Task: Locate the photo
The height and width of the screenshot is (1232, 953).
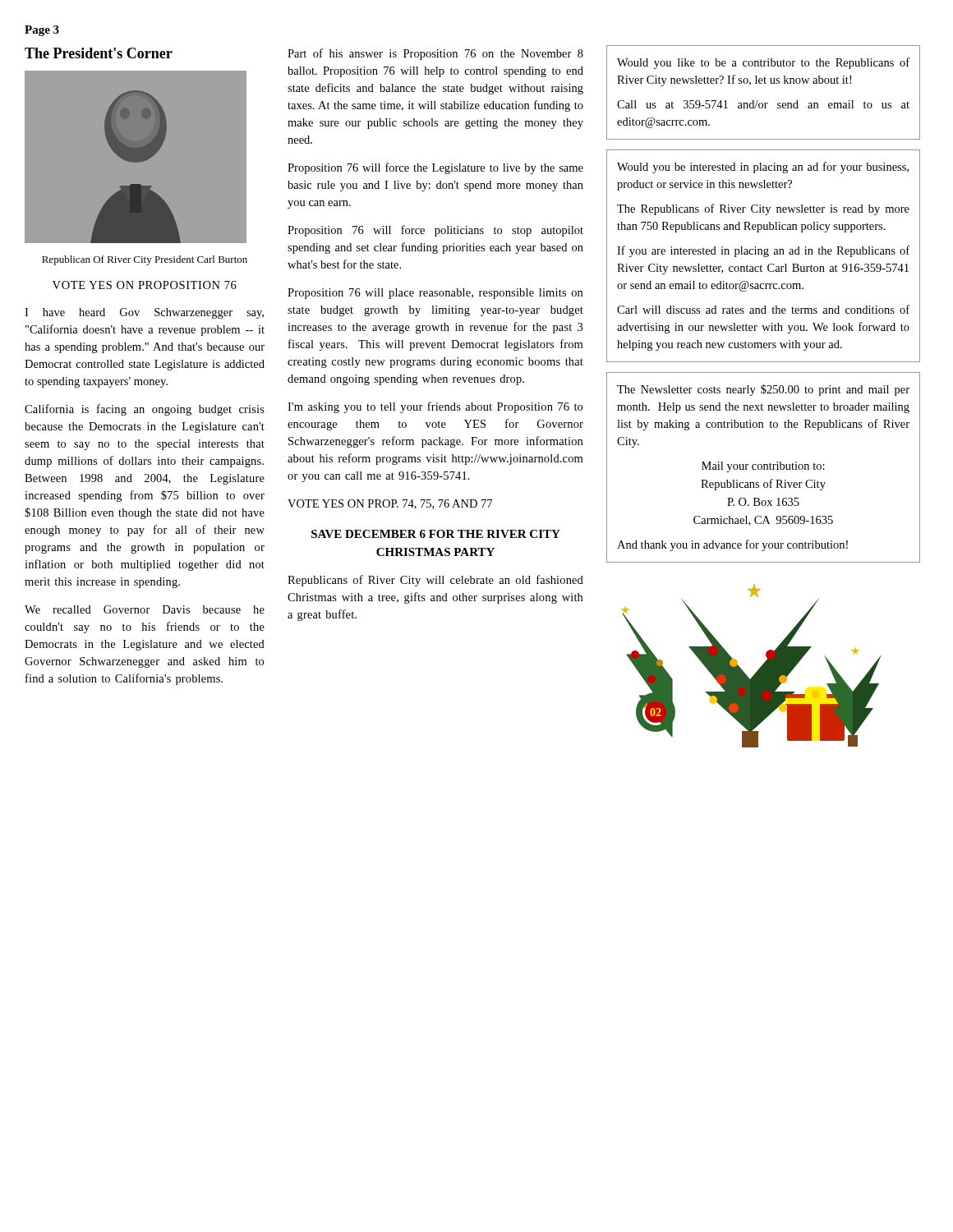Action: coord(145,158)
